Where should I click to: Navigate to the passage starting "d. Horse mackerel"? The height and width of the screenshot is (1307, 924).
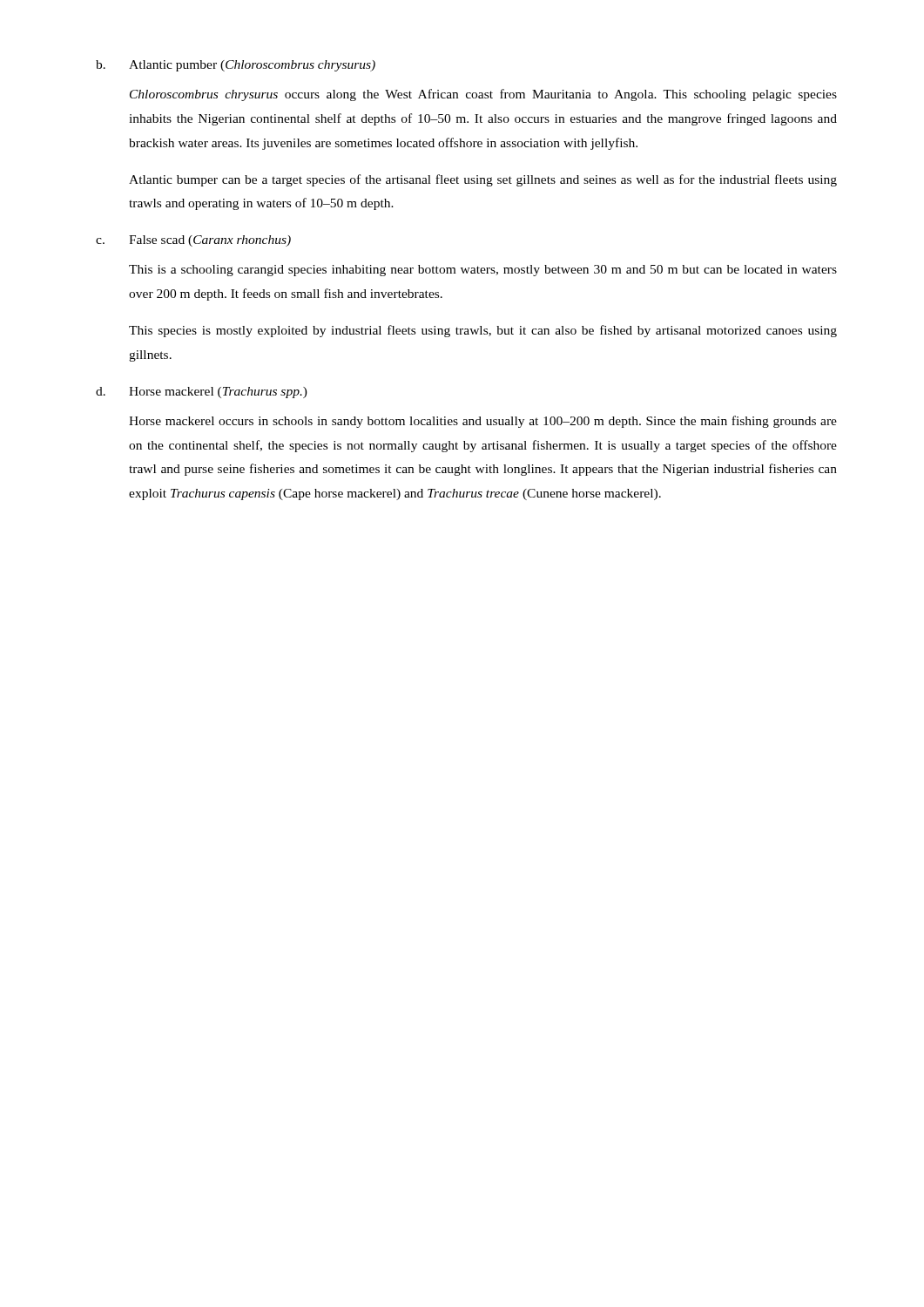coord(466,448)
